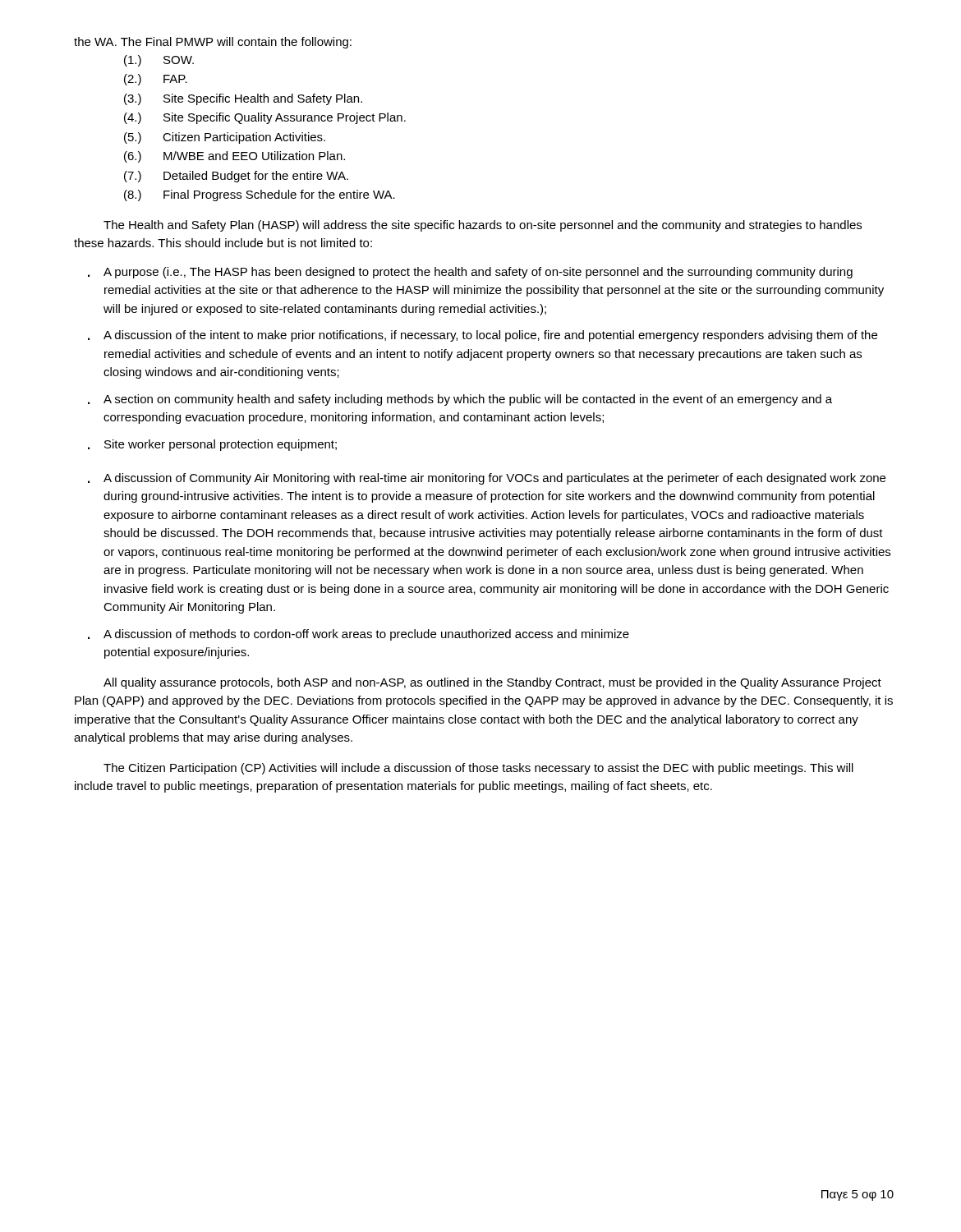Find the text block that reads "the WA. The Final PMWP will contain"

point(213,41)
